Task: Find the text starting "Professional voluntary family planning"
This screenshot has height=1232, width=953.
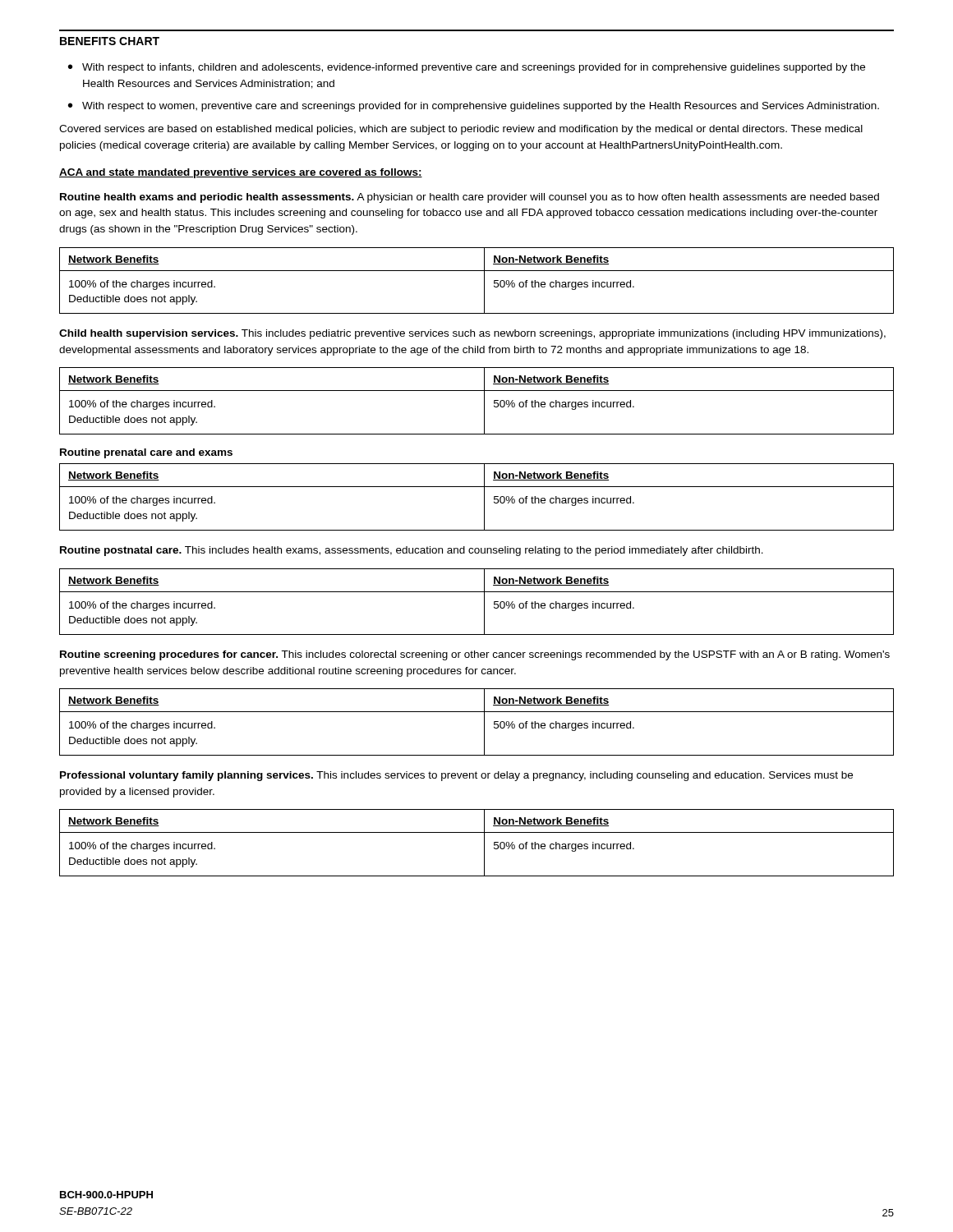Action: (x=456, y=783)
